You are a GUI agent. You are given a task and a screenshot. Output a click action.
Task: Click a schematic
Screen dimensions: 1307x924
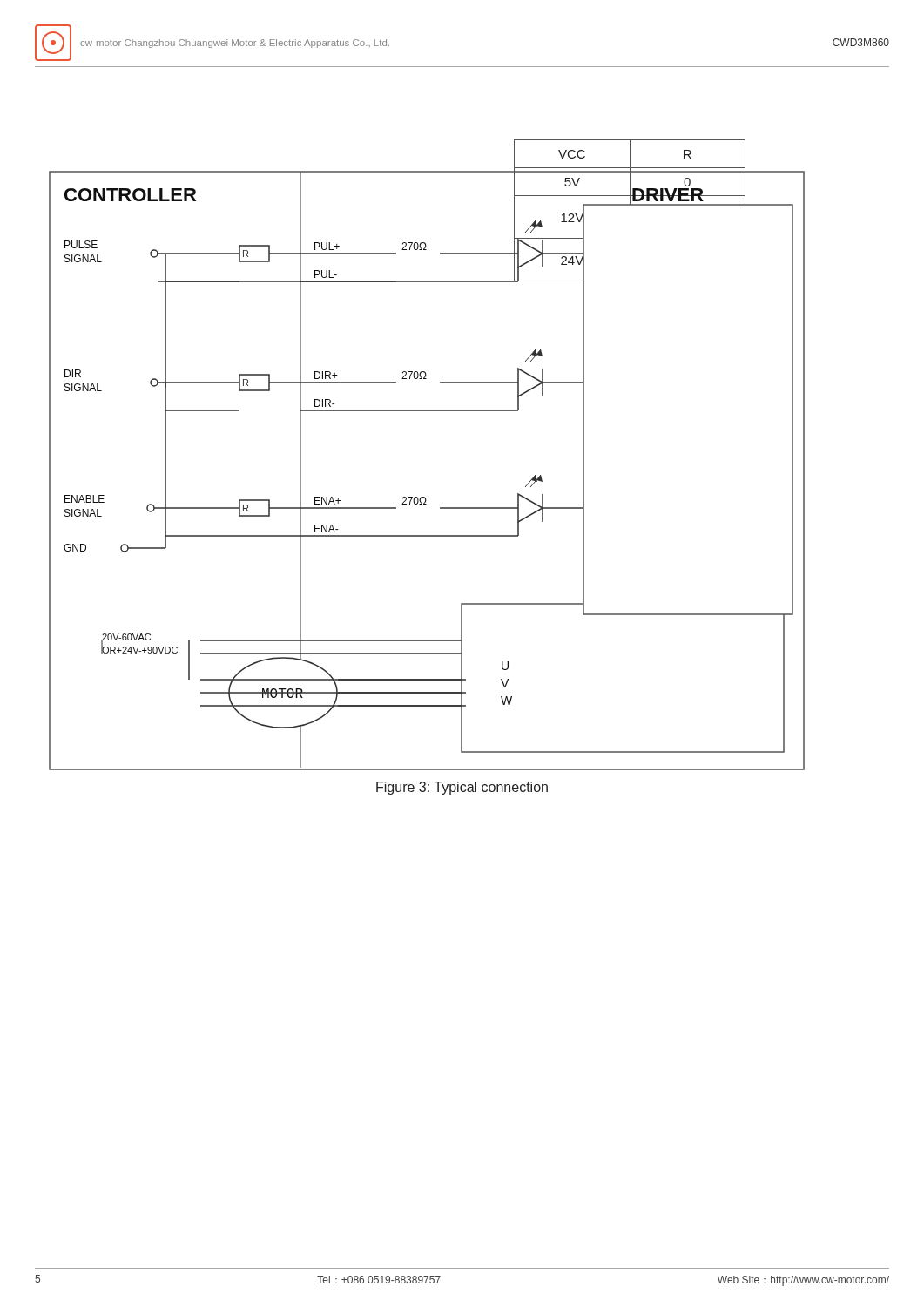coord(427,471)
